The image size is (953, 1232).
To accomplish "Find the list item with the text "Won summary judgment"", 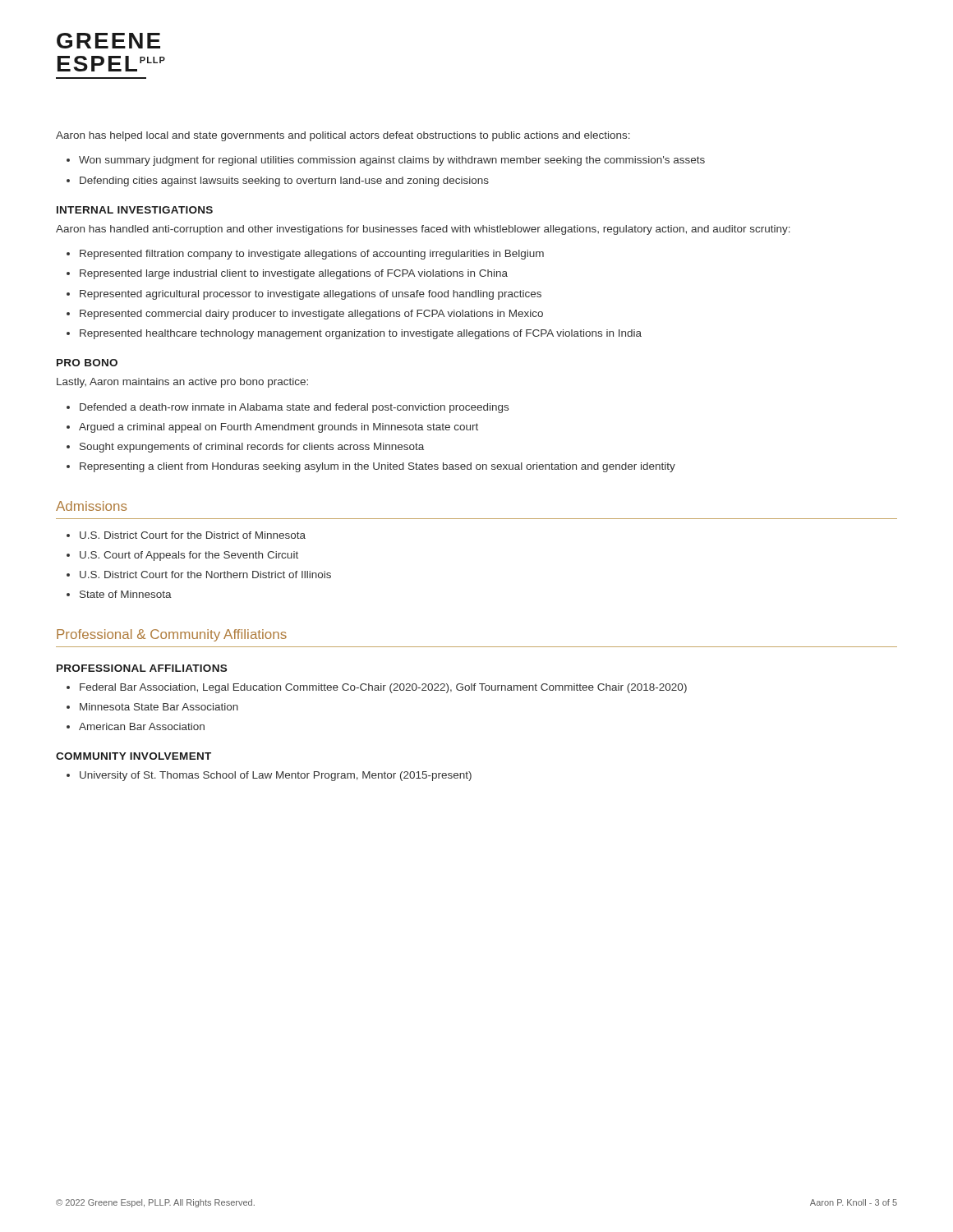I will tap(392, 160).
